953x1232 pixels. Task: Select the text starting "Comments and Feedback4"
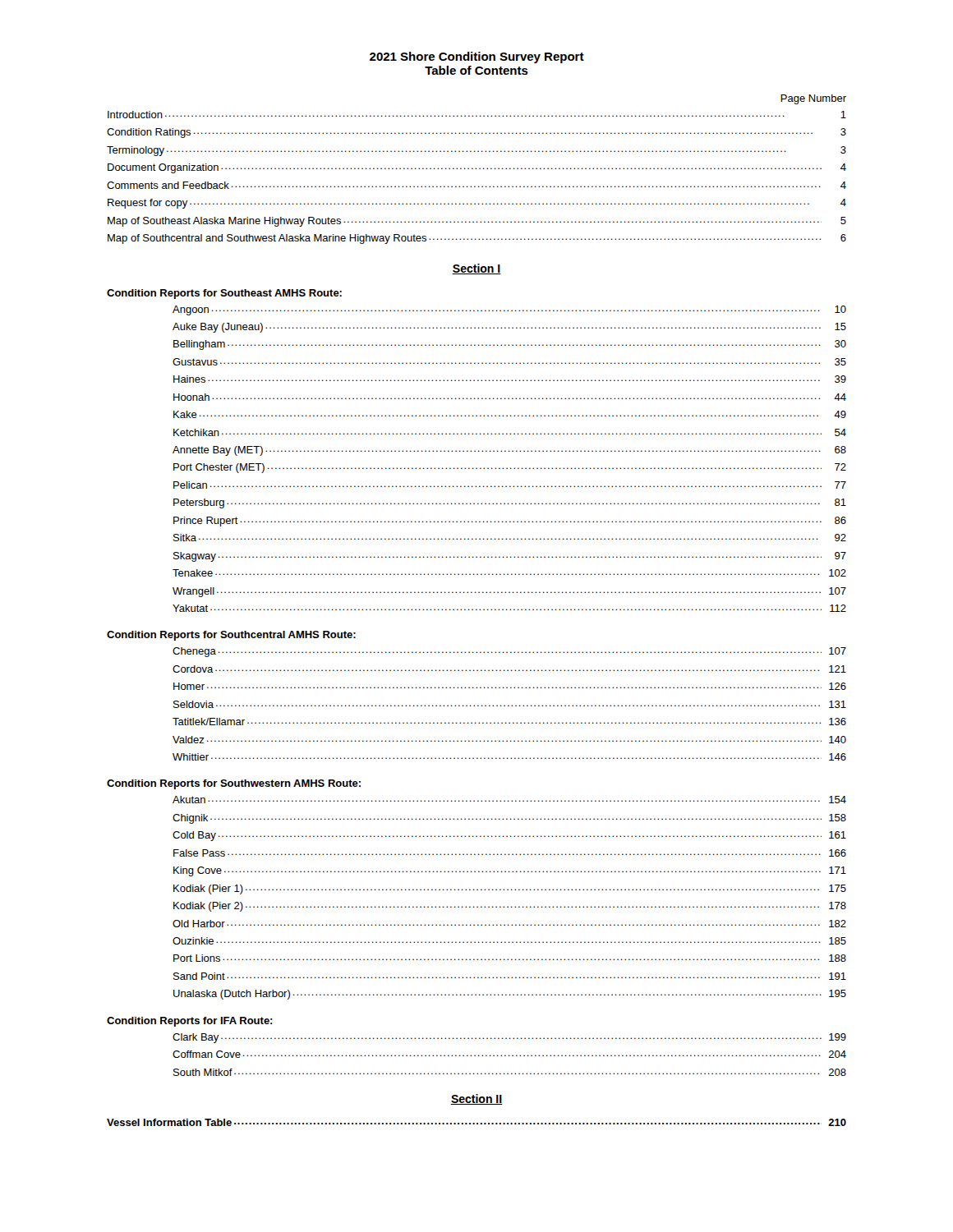(x=476, y=185)
